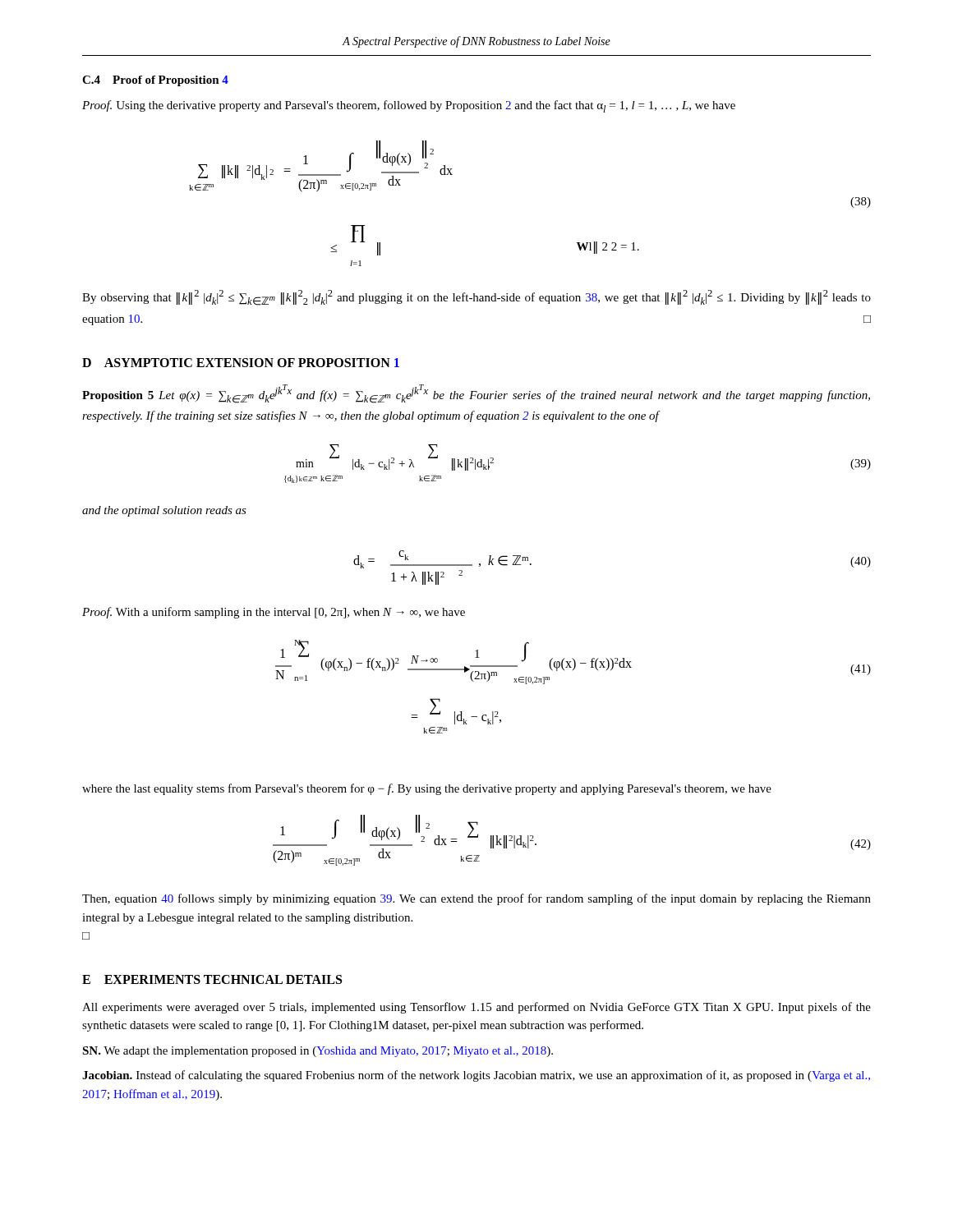Point to the block beginning "where the last"
This screenshot has height=1232, width=953.
coord(427,788)
